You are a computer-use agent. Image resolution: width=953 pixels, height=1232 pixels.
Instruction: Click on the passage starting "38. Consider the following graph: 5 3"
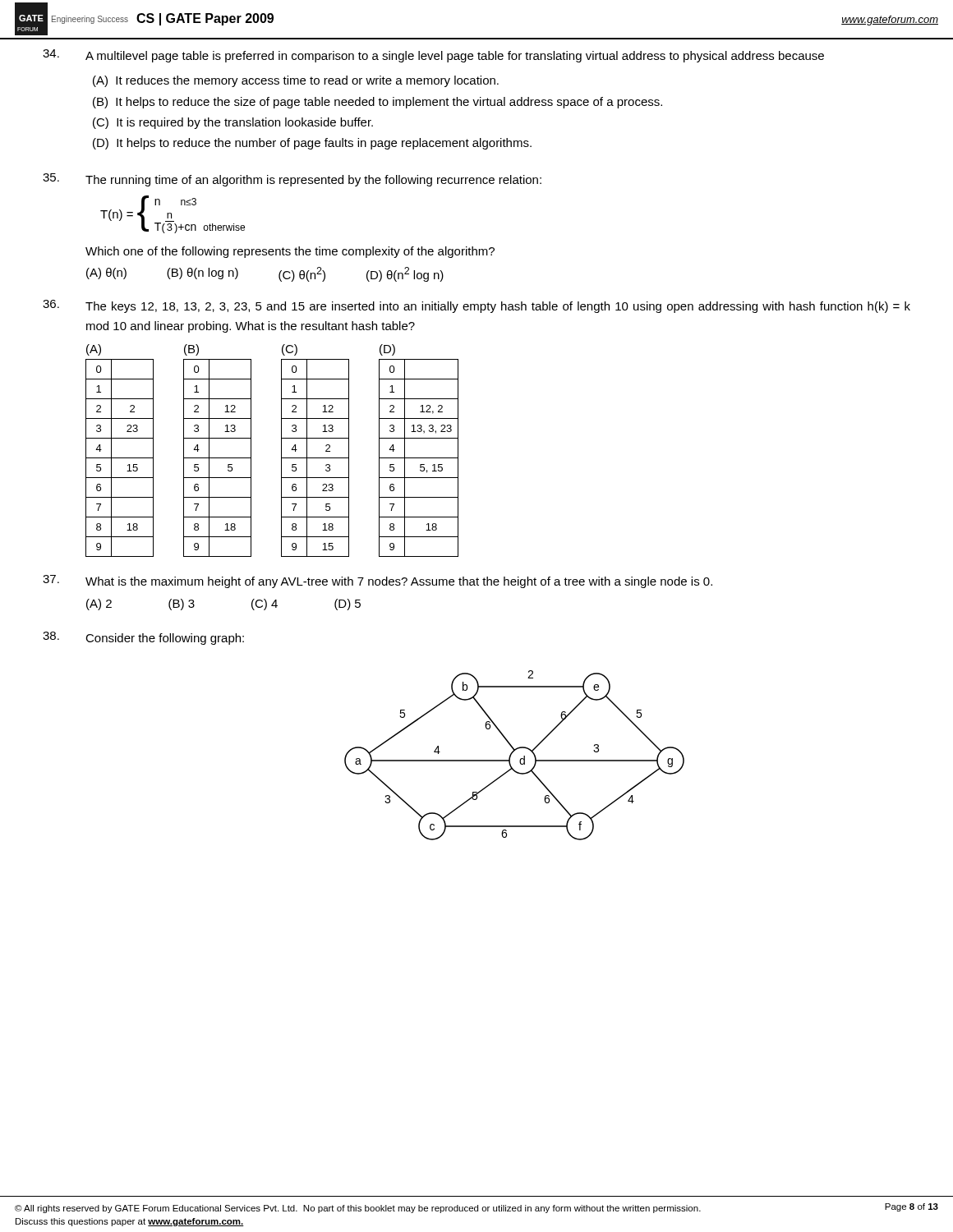click(476, 744)
